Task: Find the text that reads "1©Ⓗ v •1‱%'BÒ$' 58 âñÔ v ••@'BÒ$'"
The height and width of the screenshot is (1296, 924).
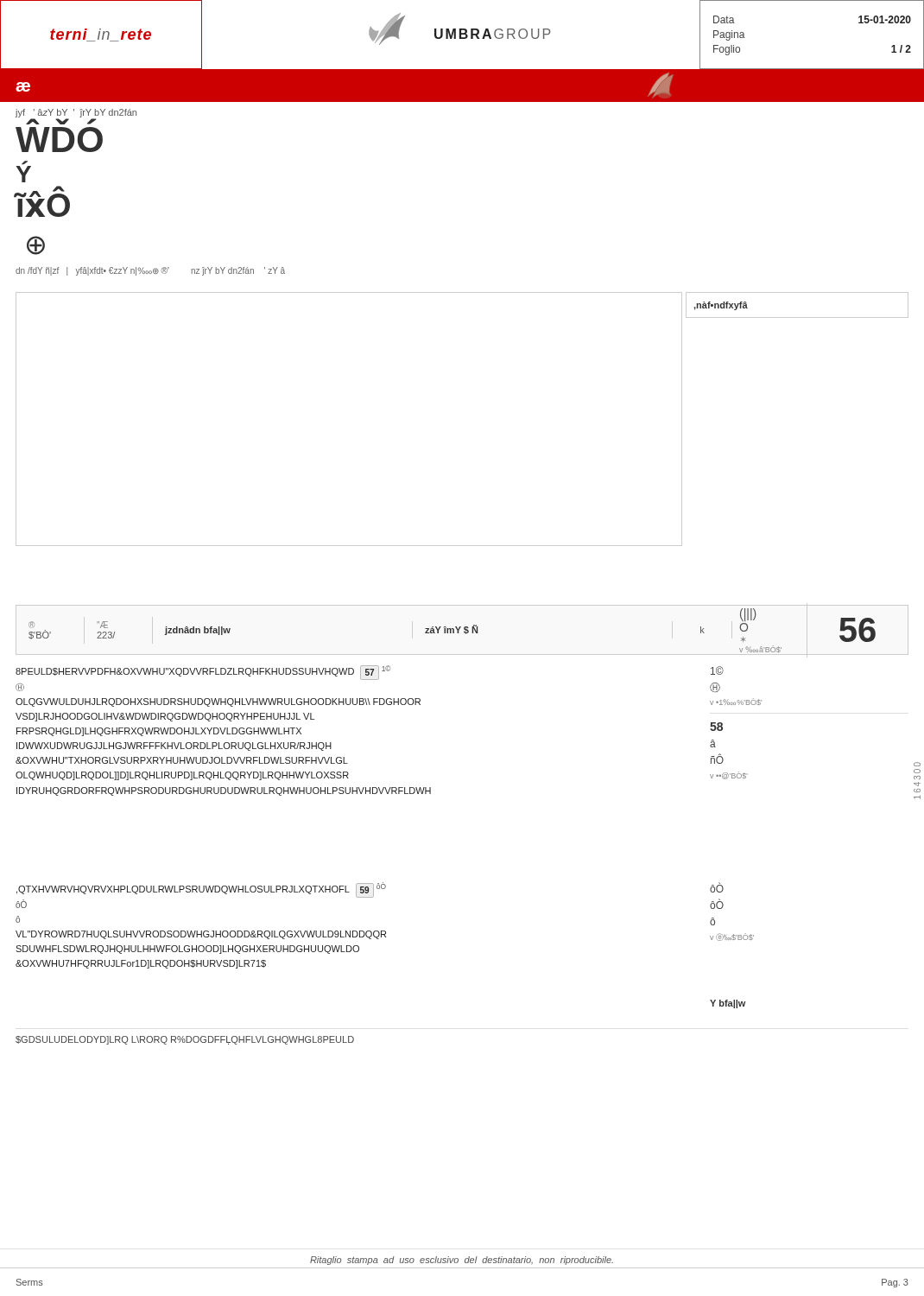Action: 717,670
